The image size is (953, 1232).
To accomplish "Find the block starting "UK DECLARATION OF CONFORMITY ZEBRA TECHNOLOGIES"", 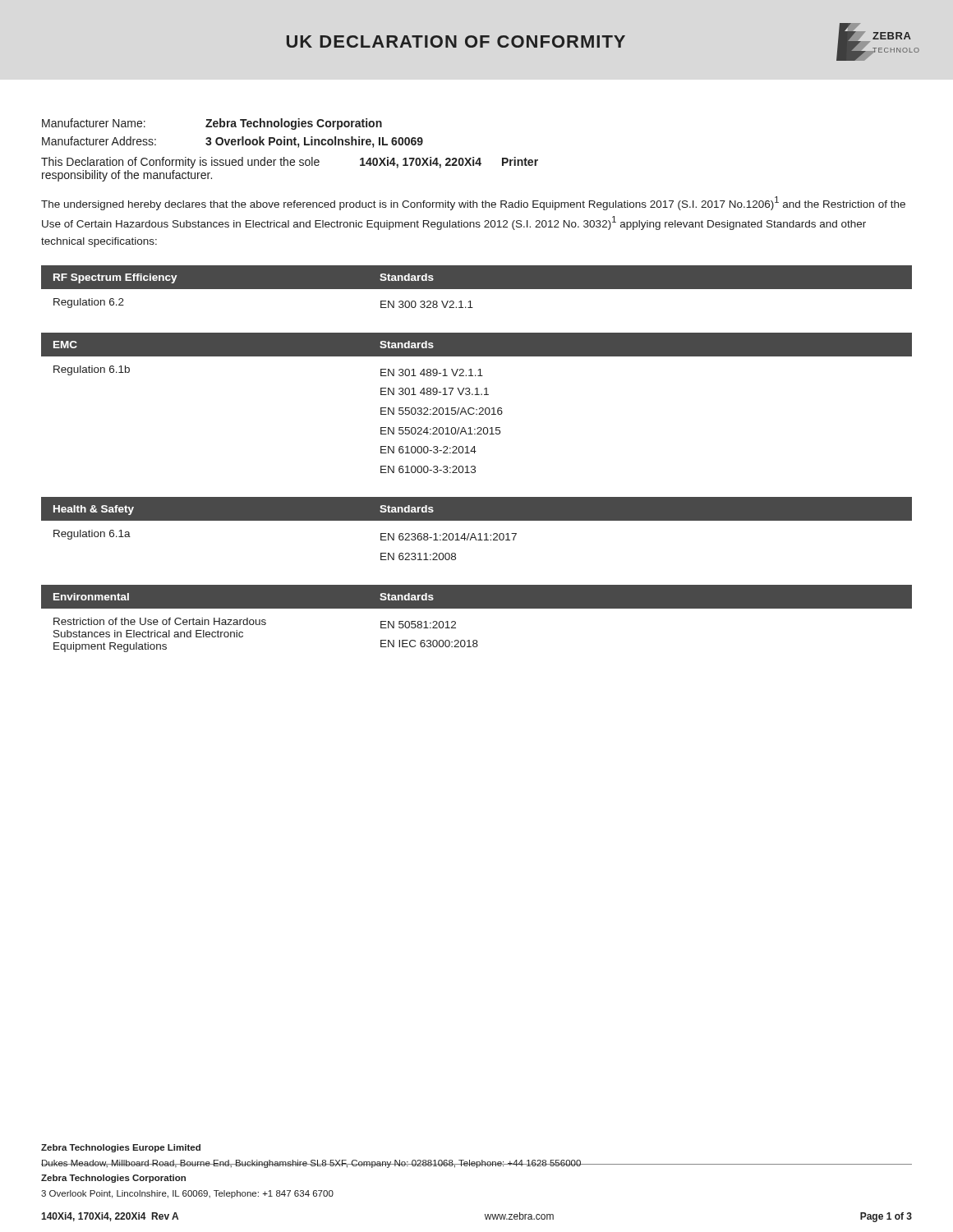I will 487,42.
